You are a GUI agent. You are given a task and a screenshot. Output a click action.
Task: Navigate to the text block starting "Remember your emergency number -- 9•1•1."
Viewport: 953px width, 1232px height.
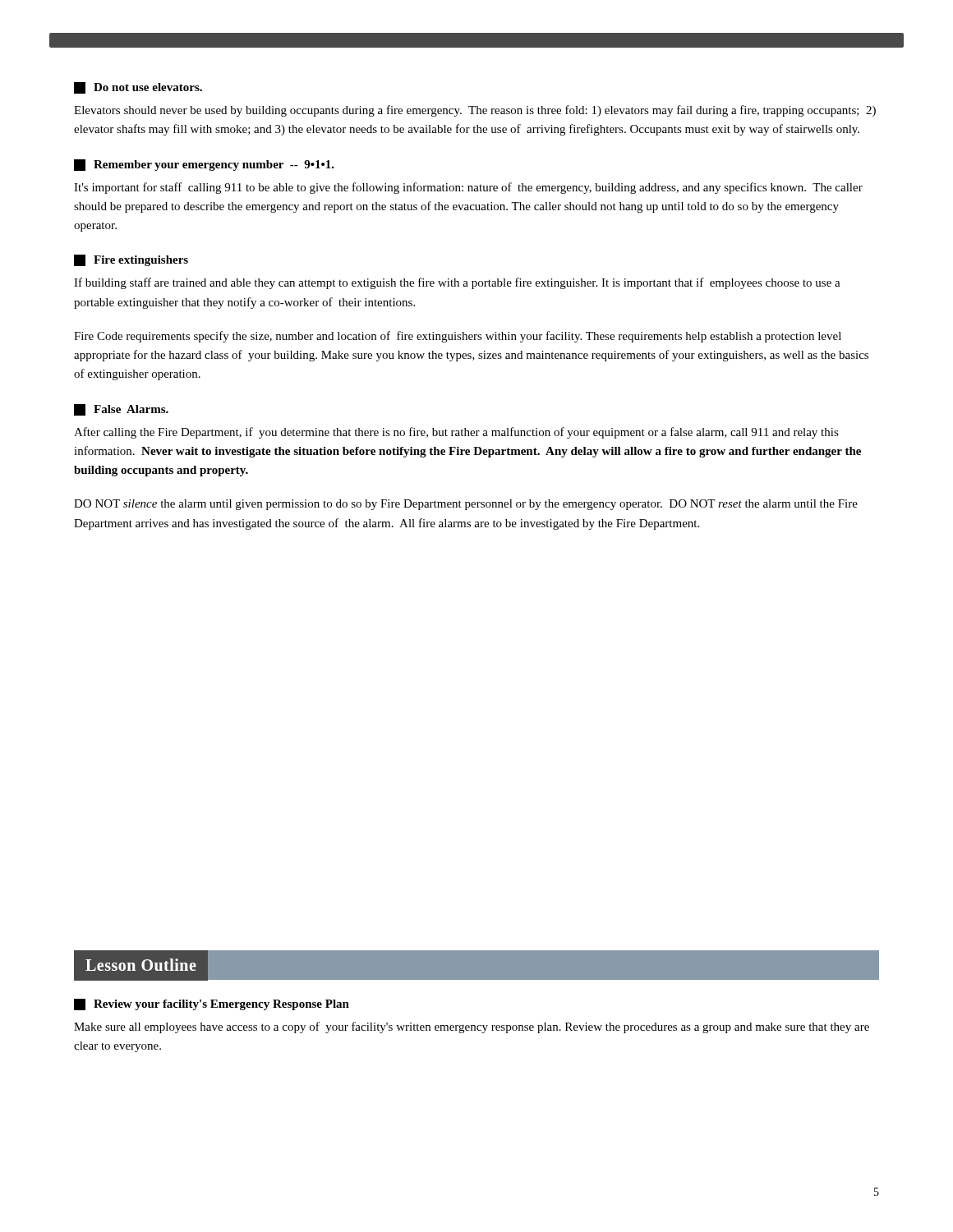(x=204, y=164)
